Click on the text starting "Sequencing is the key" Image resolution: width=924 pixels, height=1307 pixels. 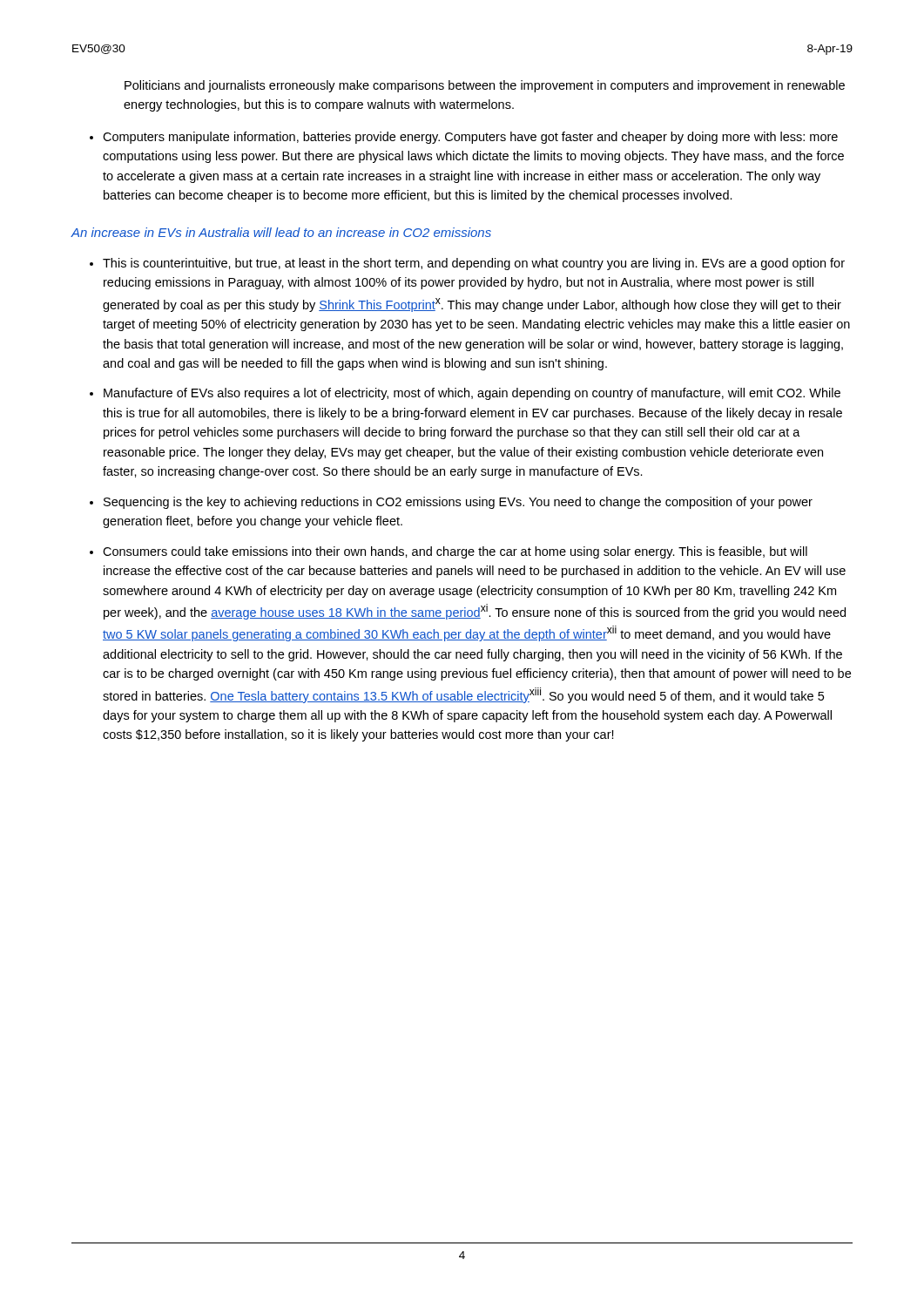[478, 512]
